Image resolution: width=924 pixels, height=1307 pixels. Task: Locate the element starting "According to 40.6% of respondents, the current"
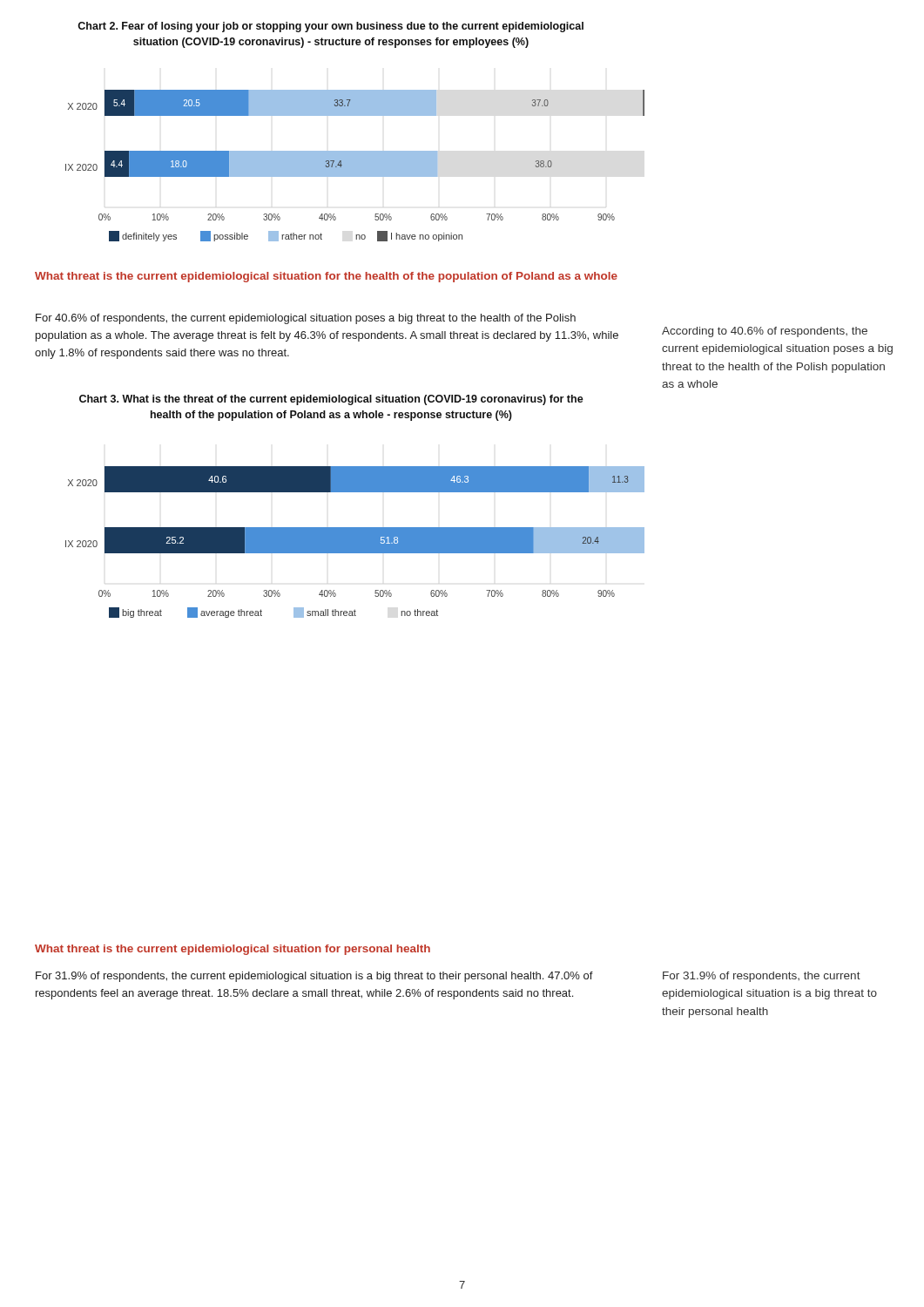pos(778,357)
